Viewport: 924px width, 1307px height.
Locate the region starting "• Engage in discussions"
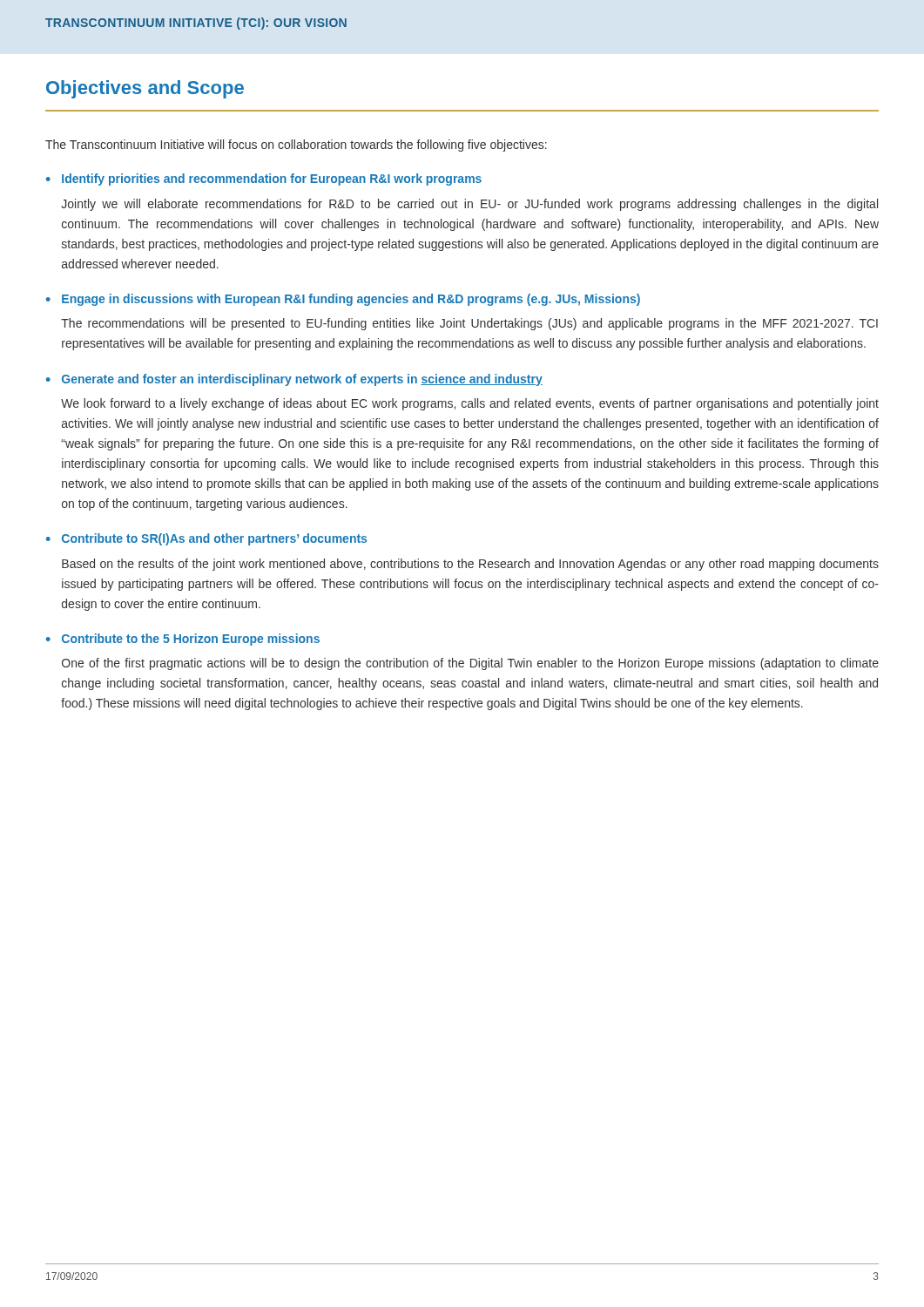point(462,322)
